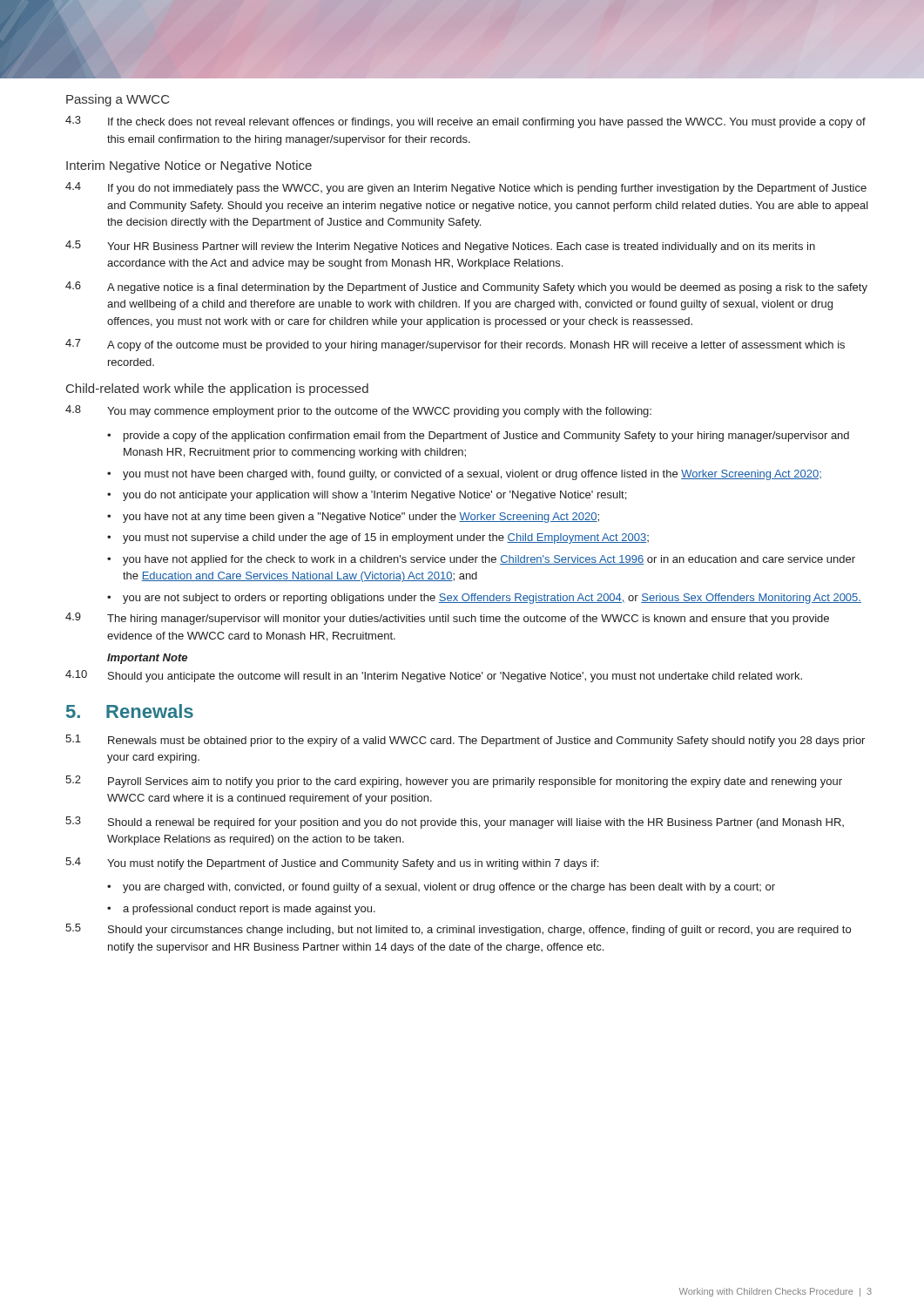Find the text block that reads "5 Your HR Business Partner will review"

(x=469, y=254)
